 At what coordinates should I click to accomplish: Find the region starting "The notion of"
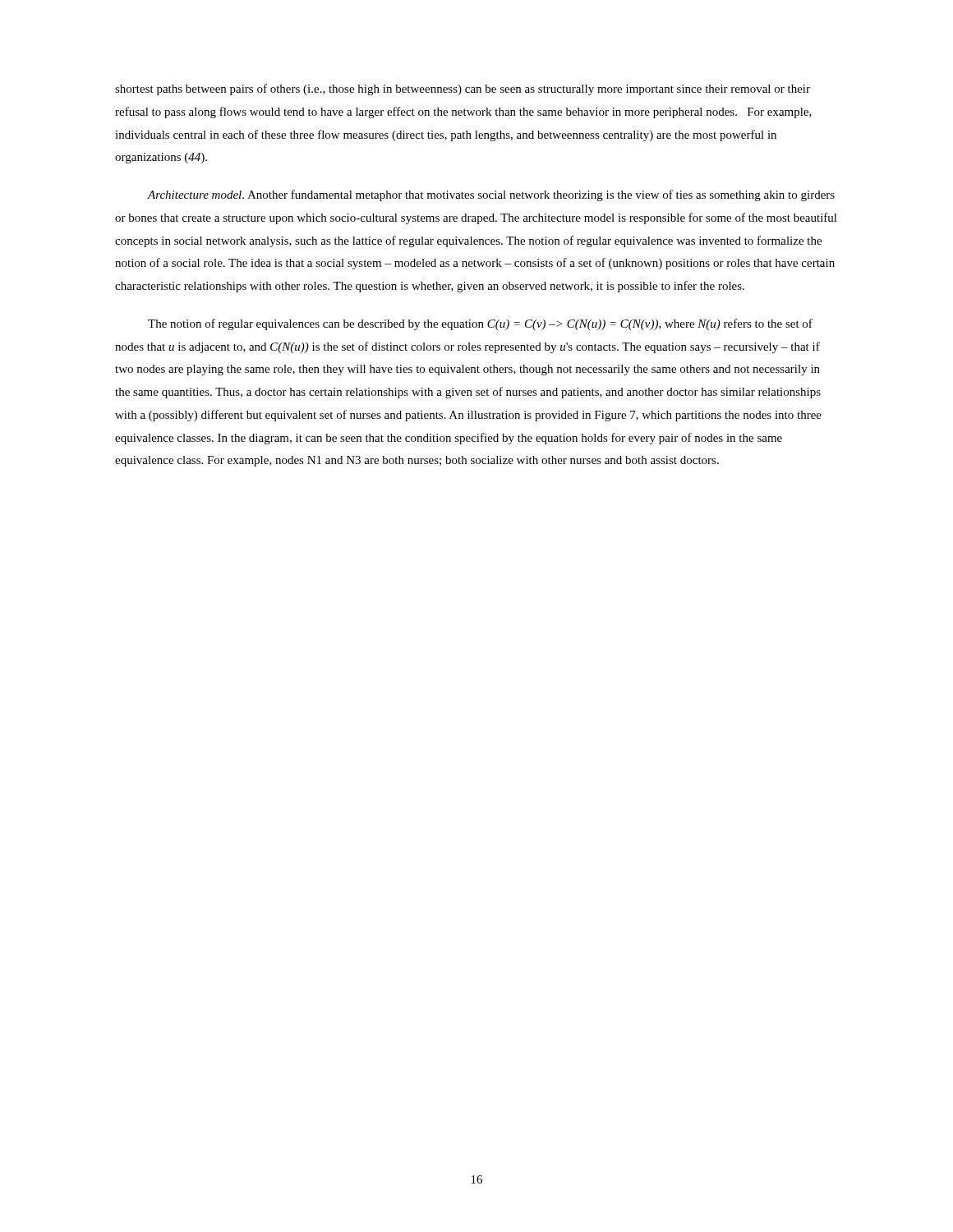coord(476,392)
